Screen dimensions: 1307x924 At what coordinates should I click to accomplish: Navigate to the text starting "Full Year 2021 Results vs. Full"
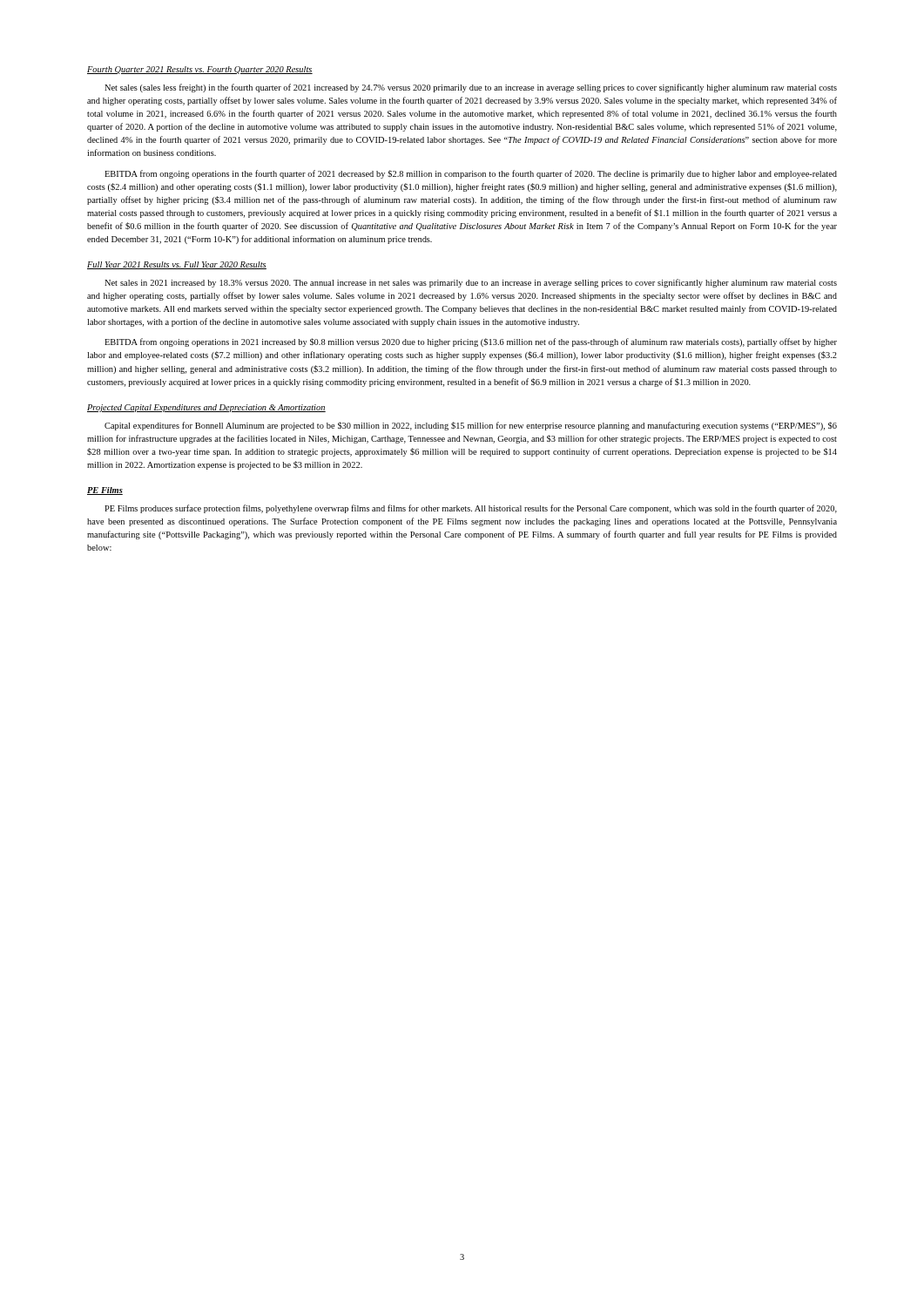[177, 264]
